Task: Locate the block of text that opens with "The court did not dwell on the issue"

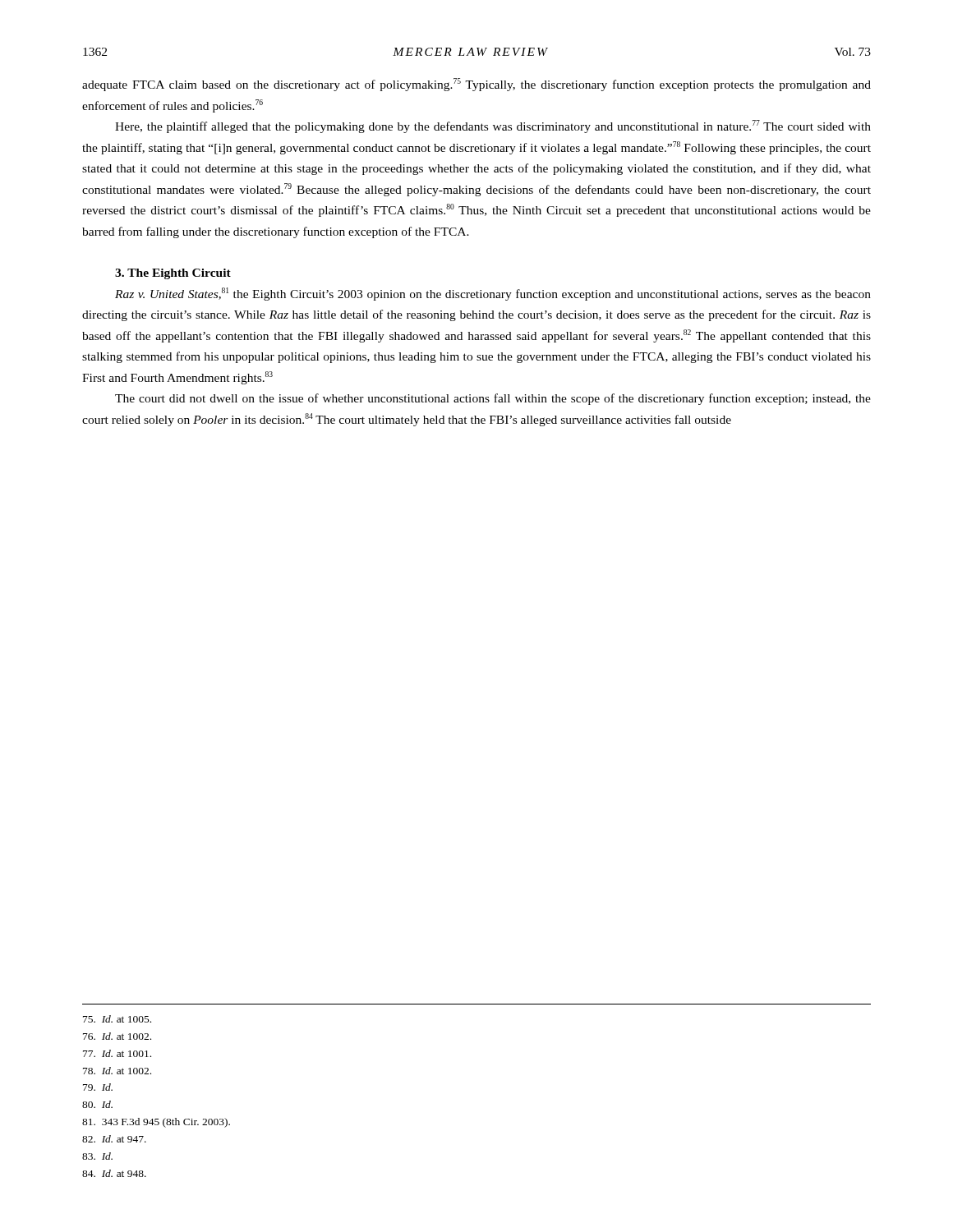Action: (x=476, y=409)
